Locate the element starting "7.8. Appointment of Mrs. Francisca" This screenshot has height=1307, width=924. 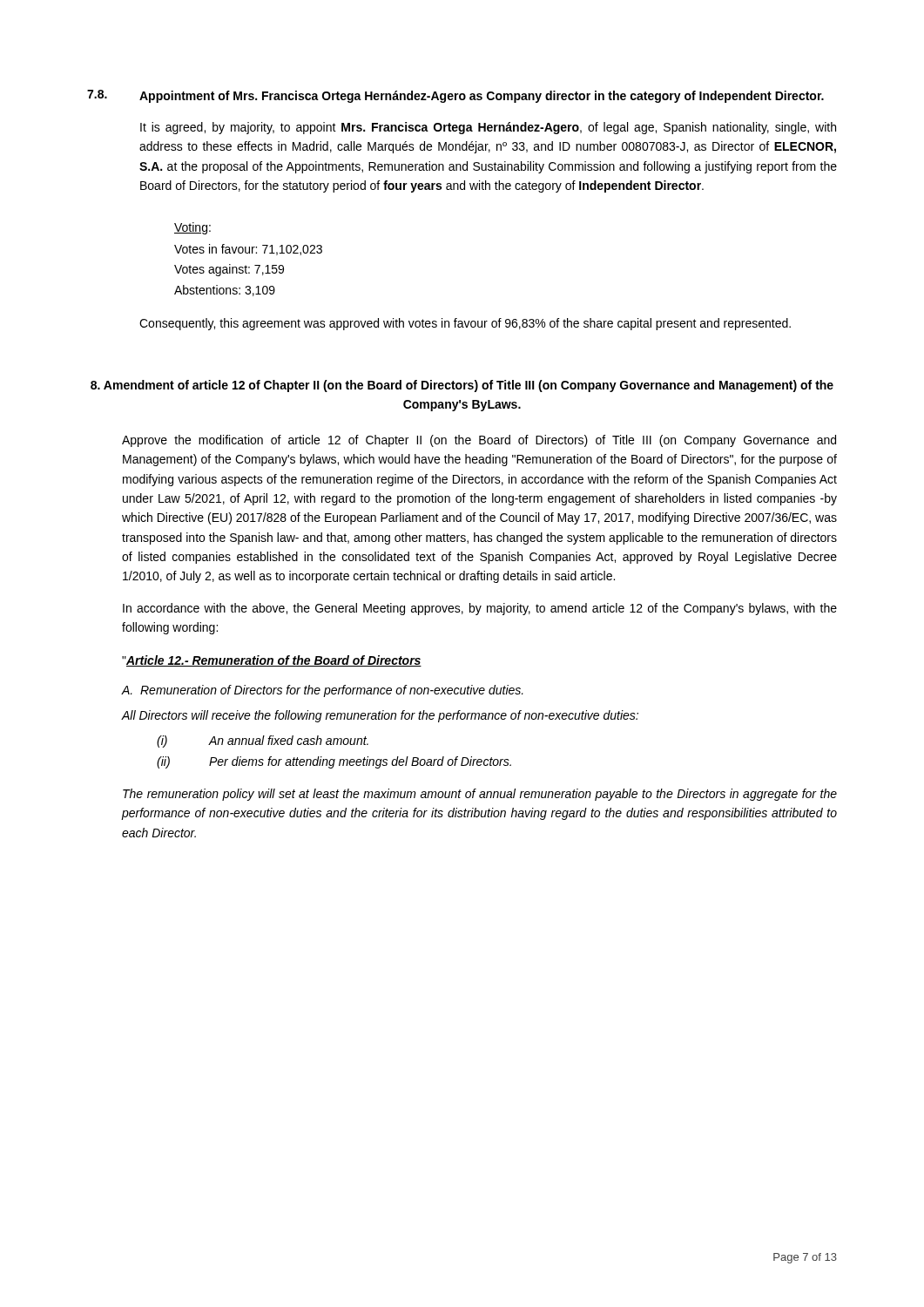456,96
